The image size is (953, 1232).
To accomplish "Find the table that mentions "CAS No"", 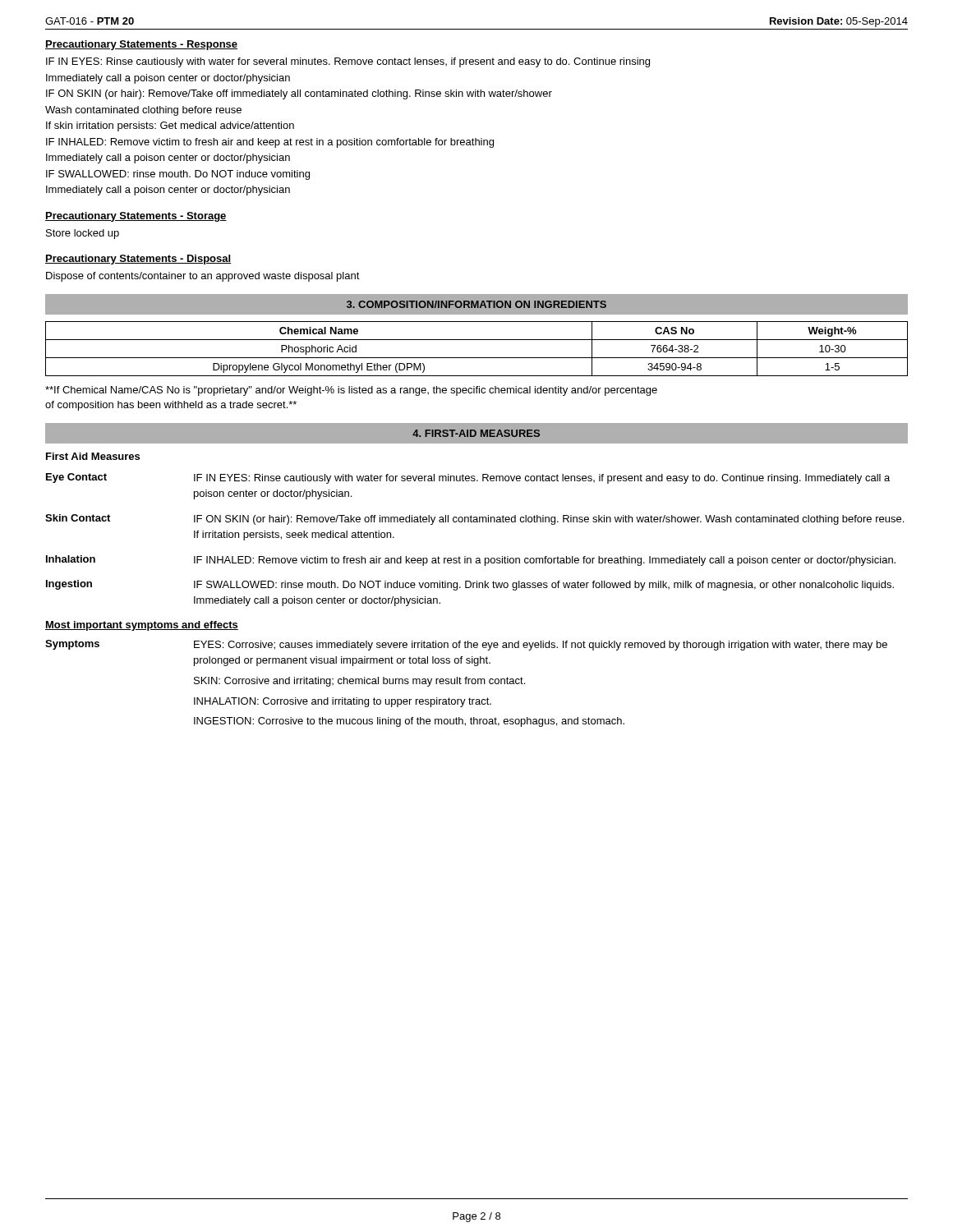I will point(476,348).
